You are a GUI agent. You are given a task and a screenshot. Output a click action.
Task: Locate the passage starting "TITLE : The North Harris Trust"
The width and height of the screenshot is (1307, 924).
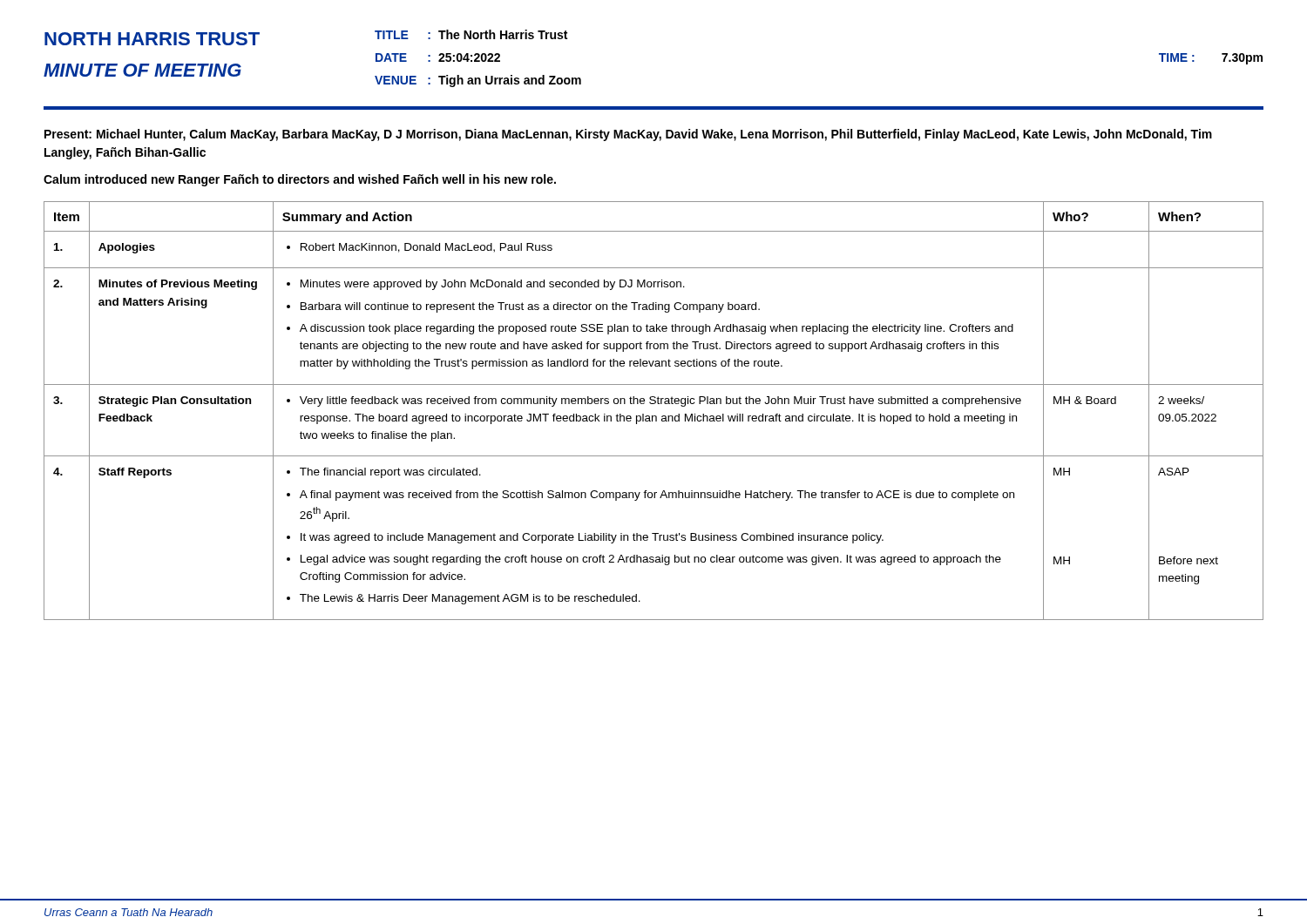pyautogui.click(x=471, y=34)
